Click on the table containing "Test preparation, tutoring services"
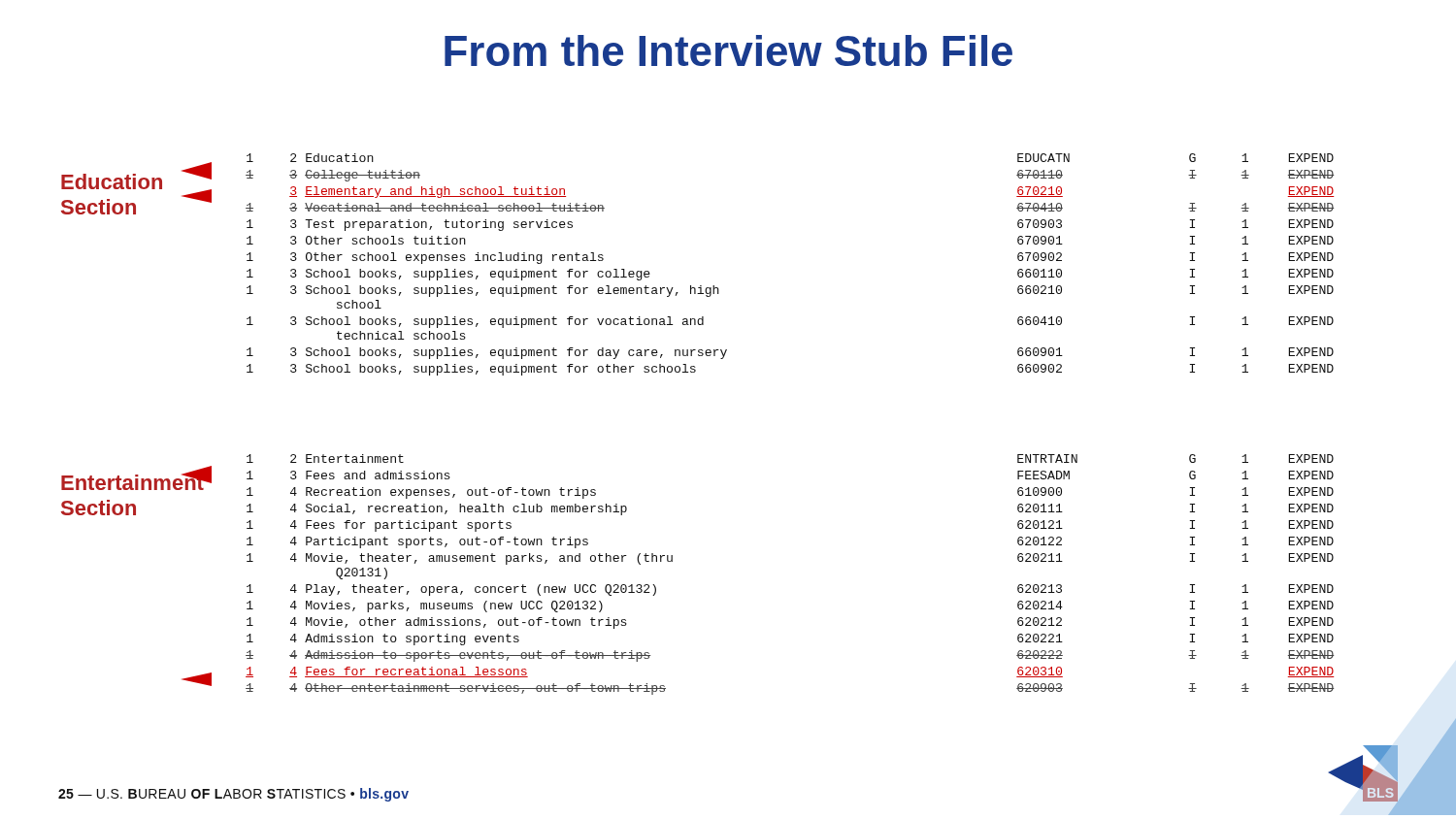The width and height of the screenshot is (1456, 819). [806, 264]
